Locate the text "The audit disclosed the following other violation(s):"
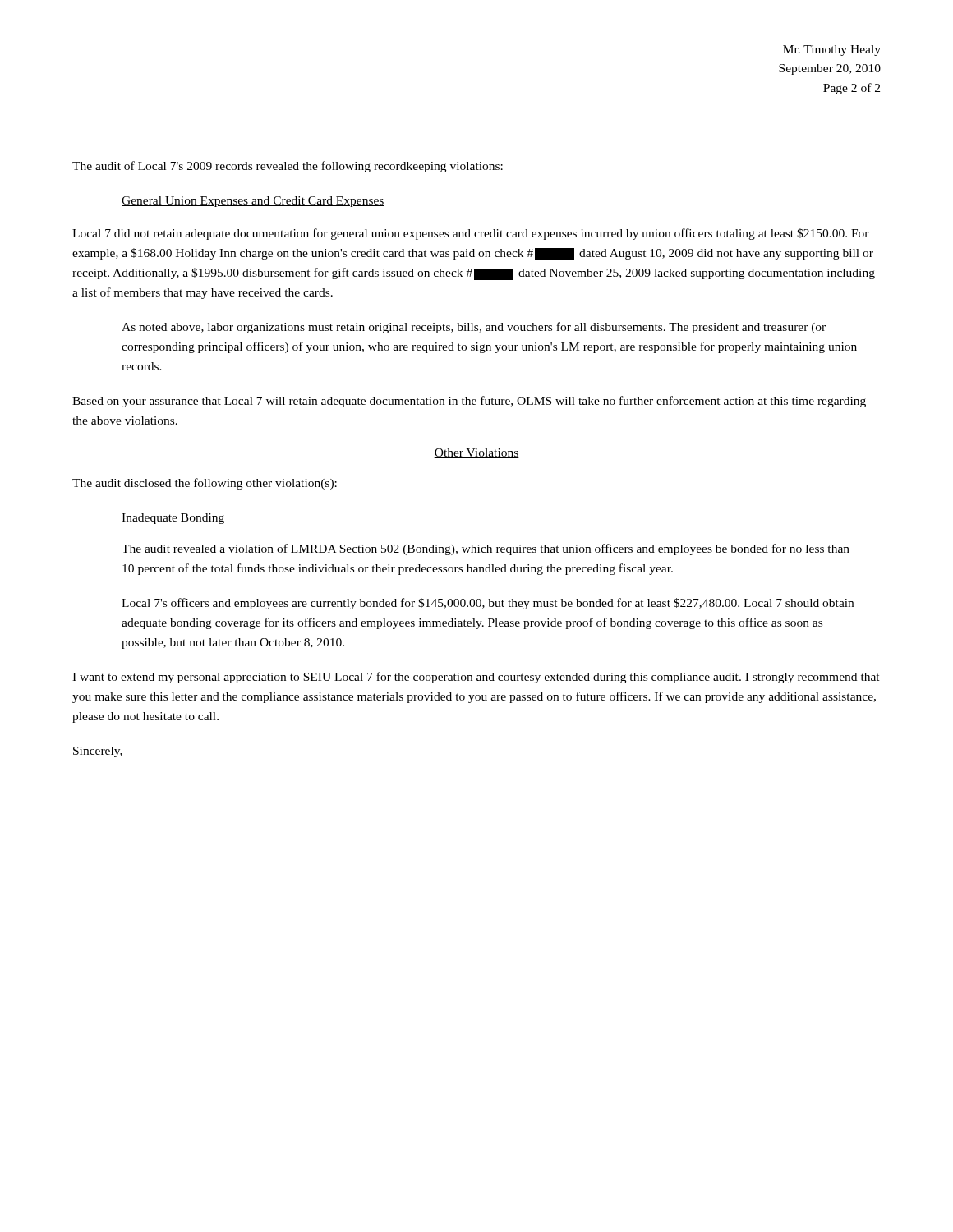The image size is (953, 1232). pos(205,483)
